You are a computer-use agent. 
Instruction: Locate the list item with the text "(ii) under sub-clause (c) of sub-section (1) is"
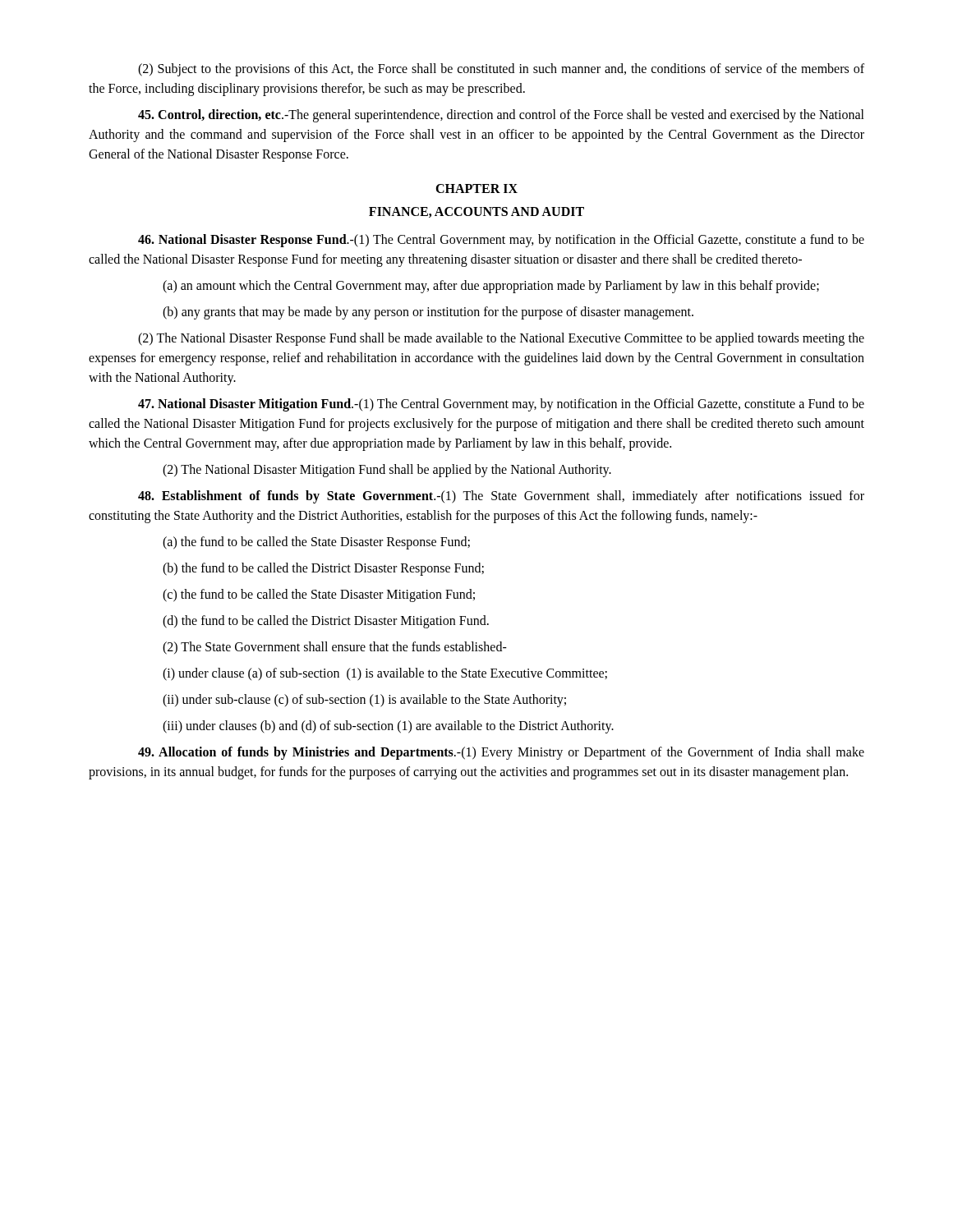pos(476,700)
